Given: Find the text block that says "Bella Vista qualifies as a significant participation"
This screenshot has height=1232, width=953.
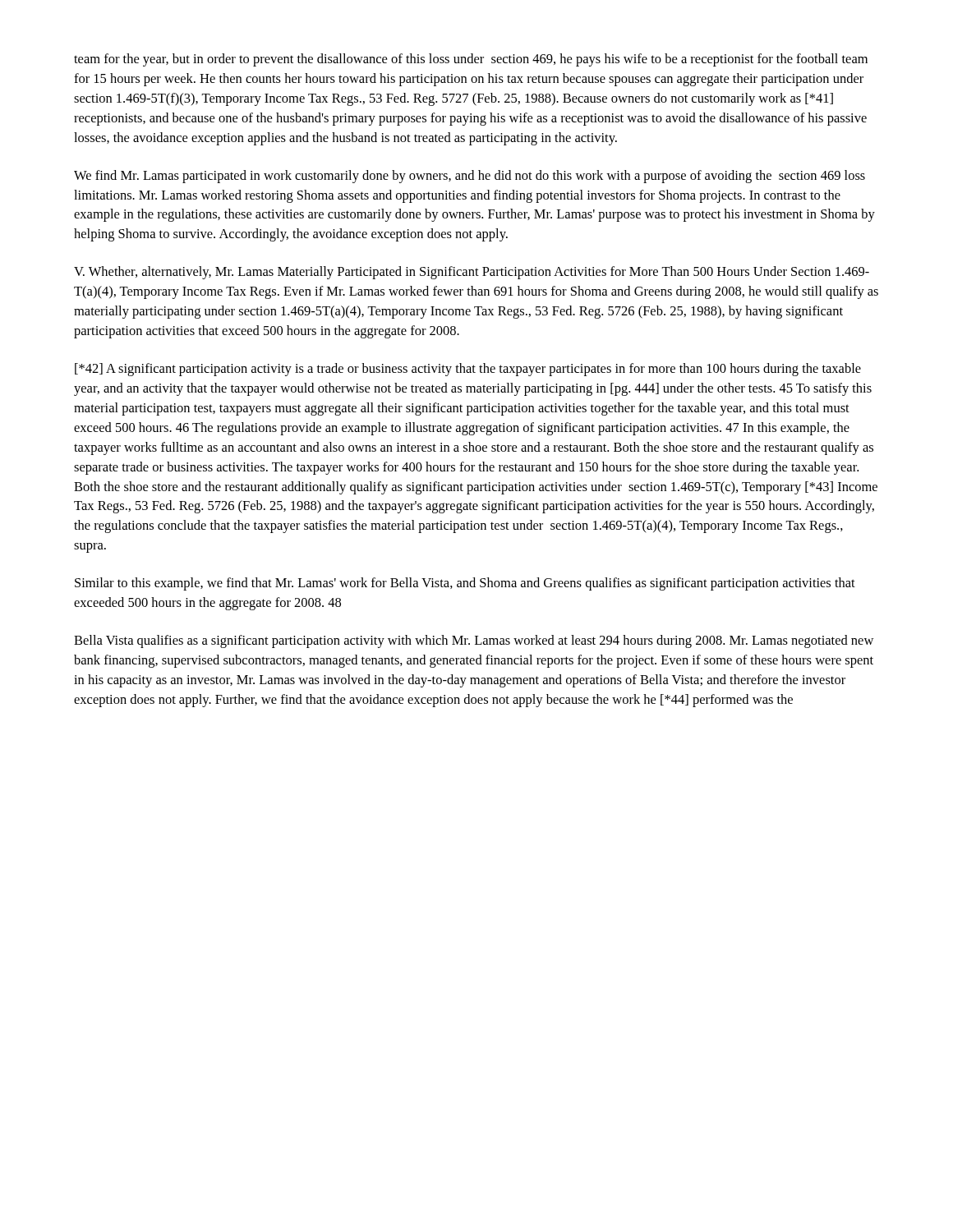Looking at the screenshot, I should coord(474,670).
